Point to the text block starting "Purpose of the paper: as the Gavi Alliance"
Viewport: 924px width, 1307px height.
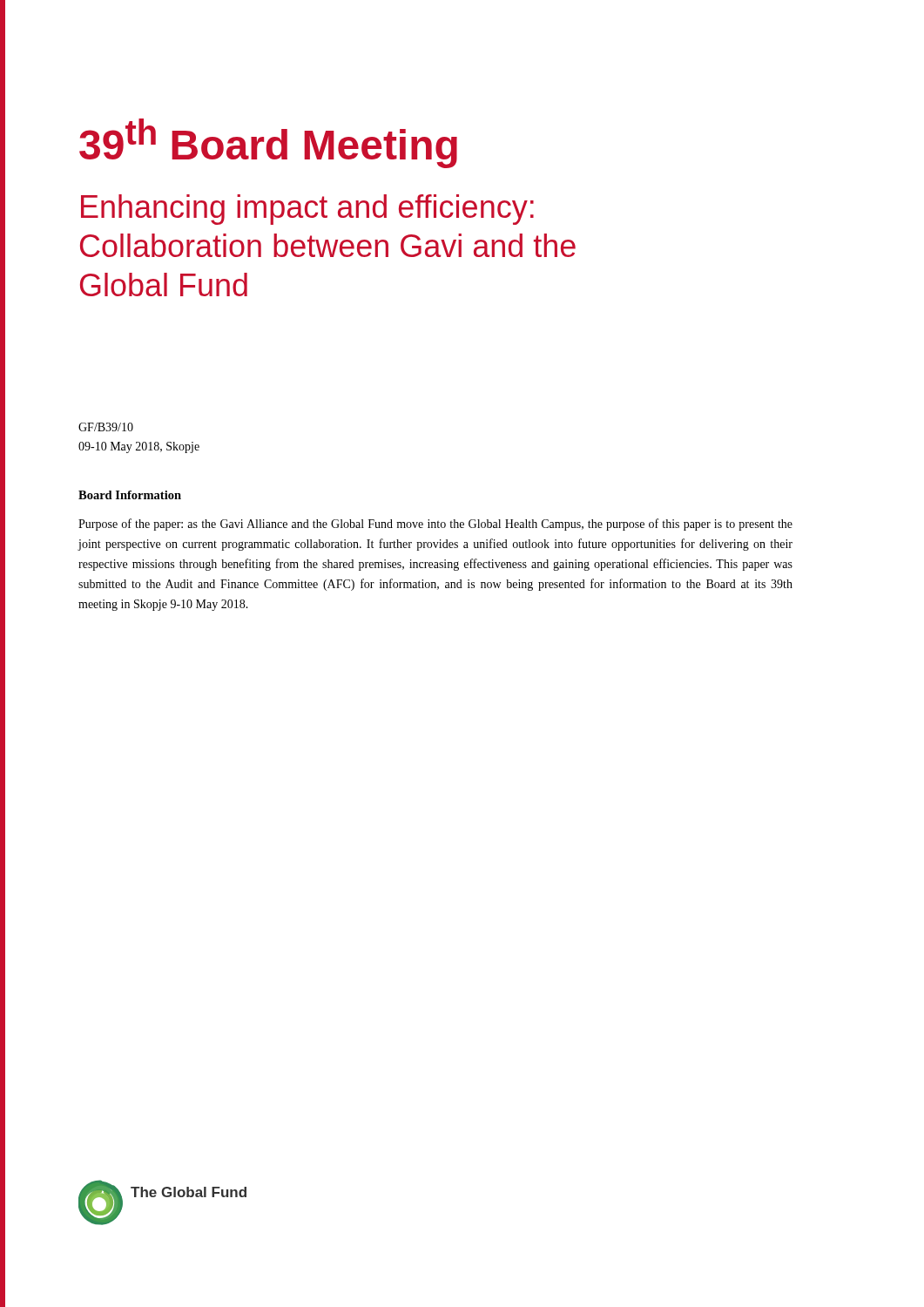click(x=435, y=564)
